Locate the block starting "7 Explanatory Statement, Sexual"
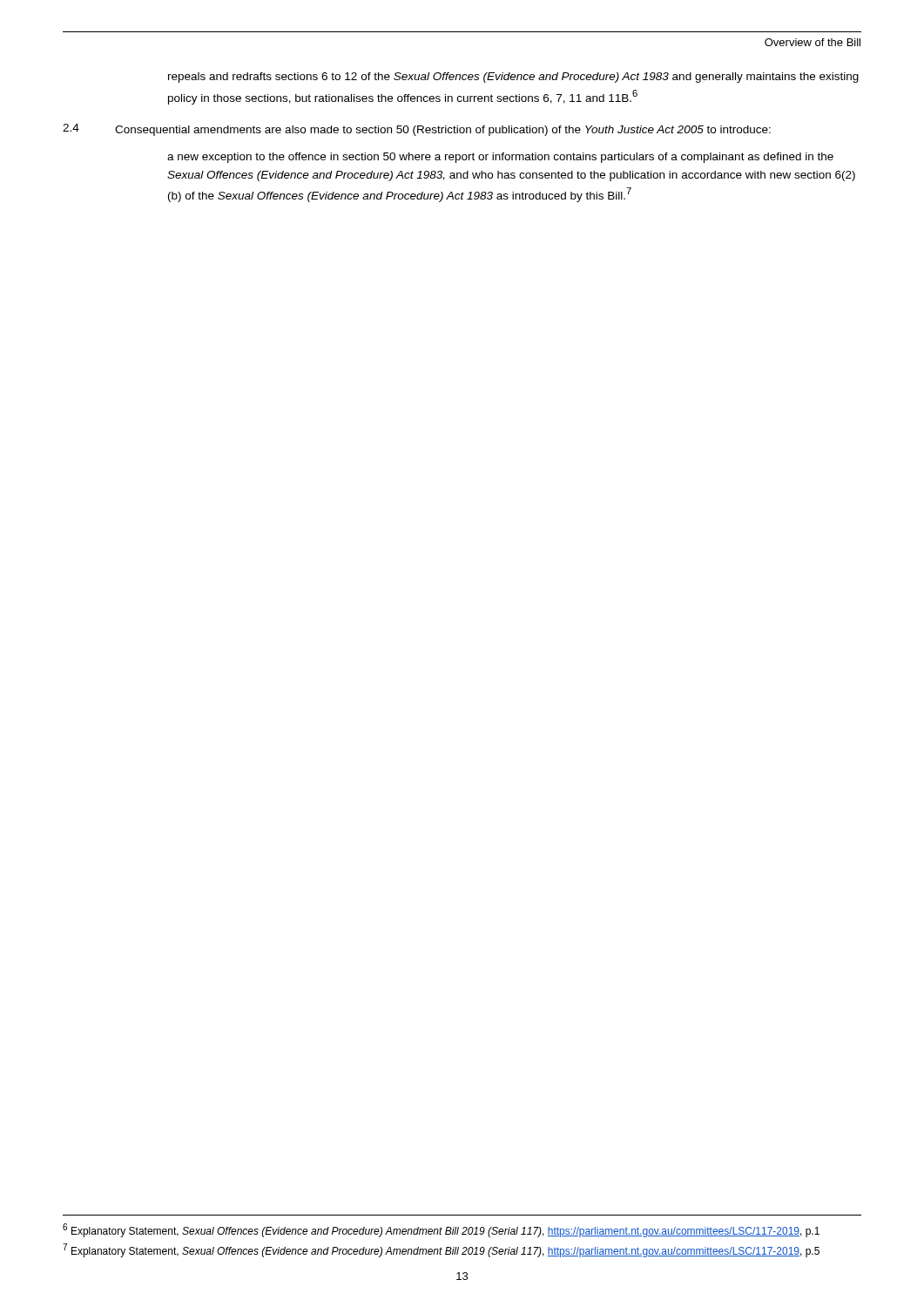Viewport: 924px width, 1307px height. [x=441, y=1250]
